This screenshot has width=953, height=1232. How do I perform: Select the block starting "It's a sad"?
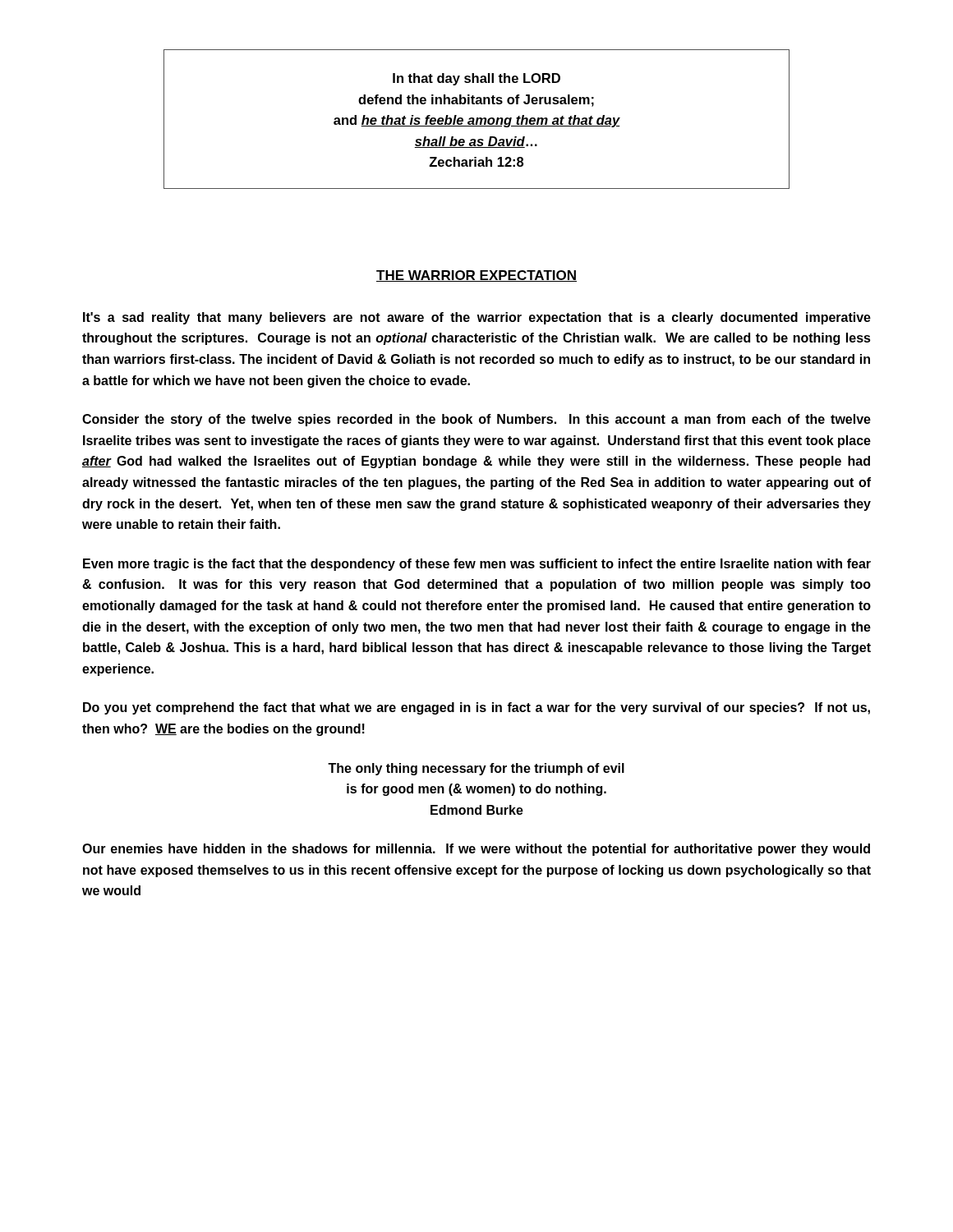[476, 349]
